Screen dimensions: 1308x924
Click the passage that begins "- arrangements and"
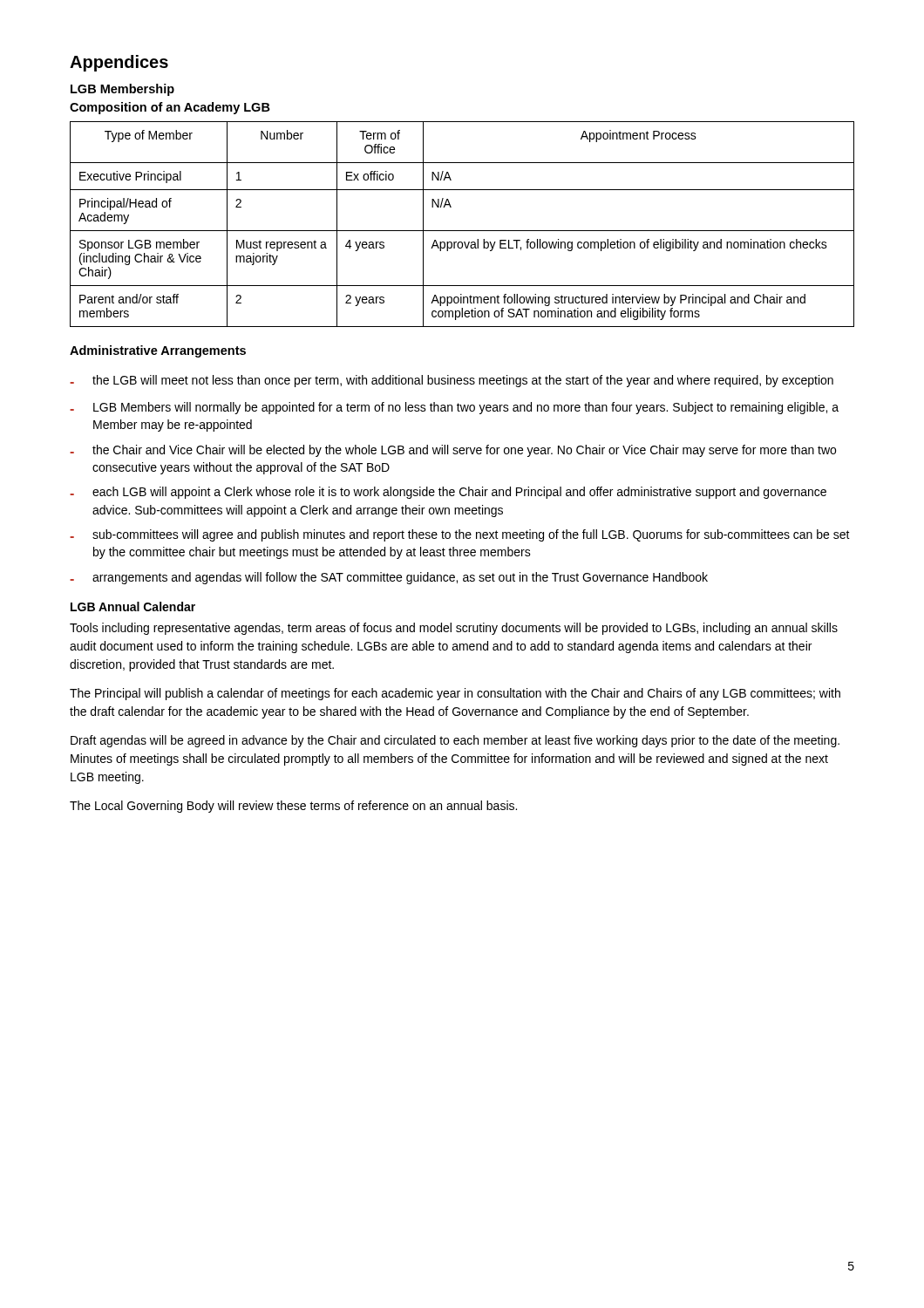[462, 578]
